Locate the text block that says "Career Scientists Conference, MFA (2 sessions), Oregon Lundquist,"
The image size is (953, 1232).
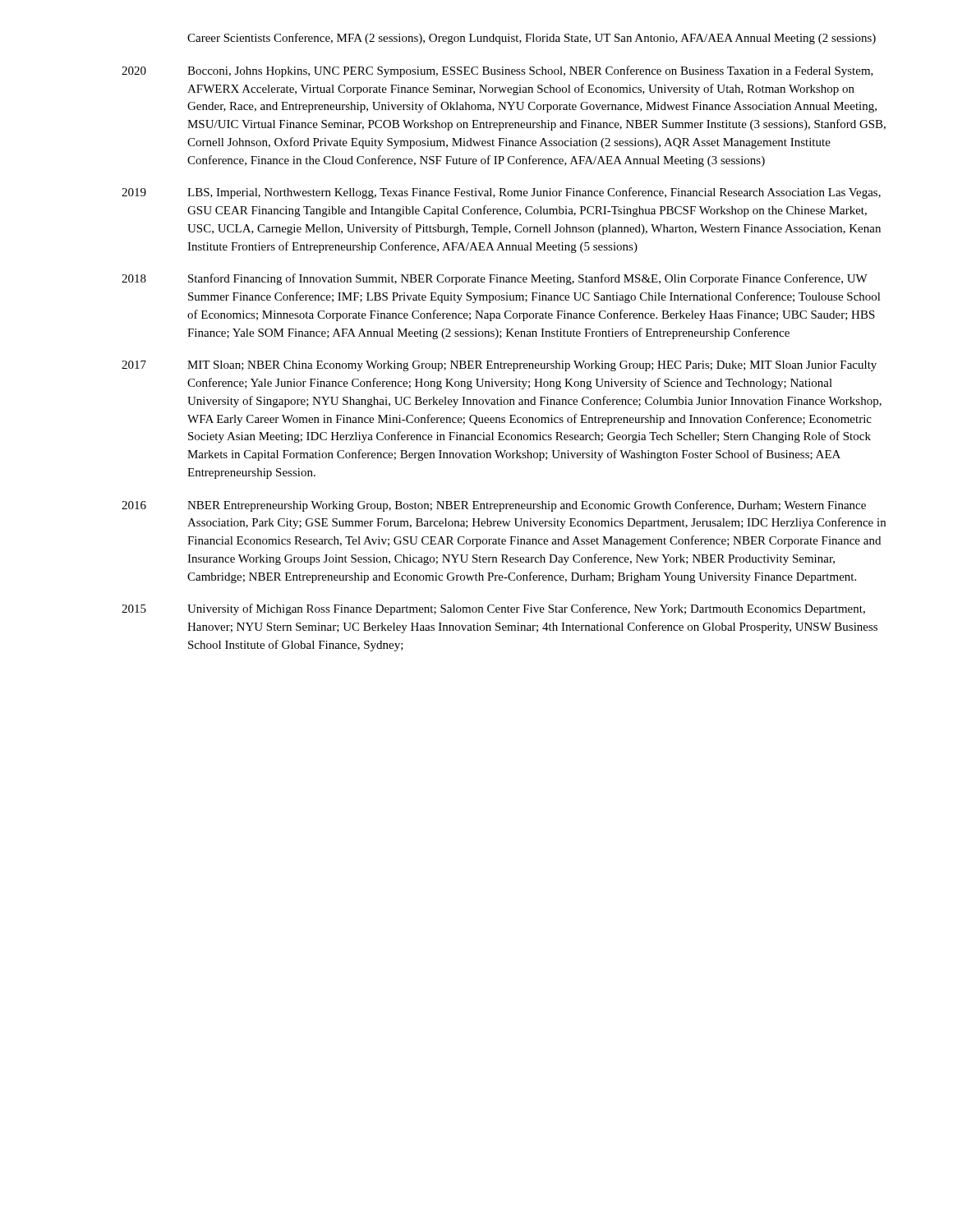[532, 38]
